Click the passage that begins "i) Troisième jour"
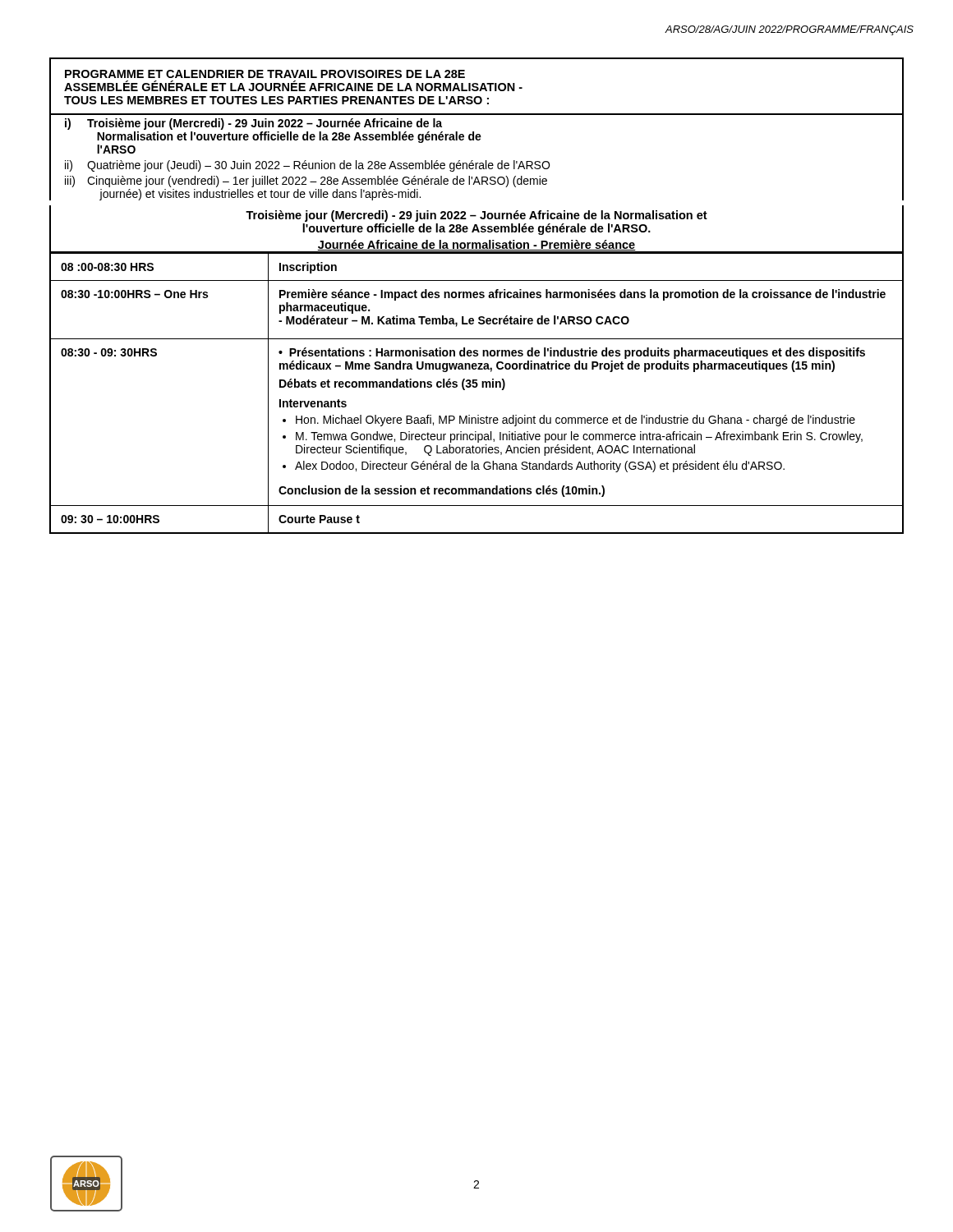 click(273, 136)
